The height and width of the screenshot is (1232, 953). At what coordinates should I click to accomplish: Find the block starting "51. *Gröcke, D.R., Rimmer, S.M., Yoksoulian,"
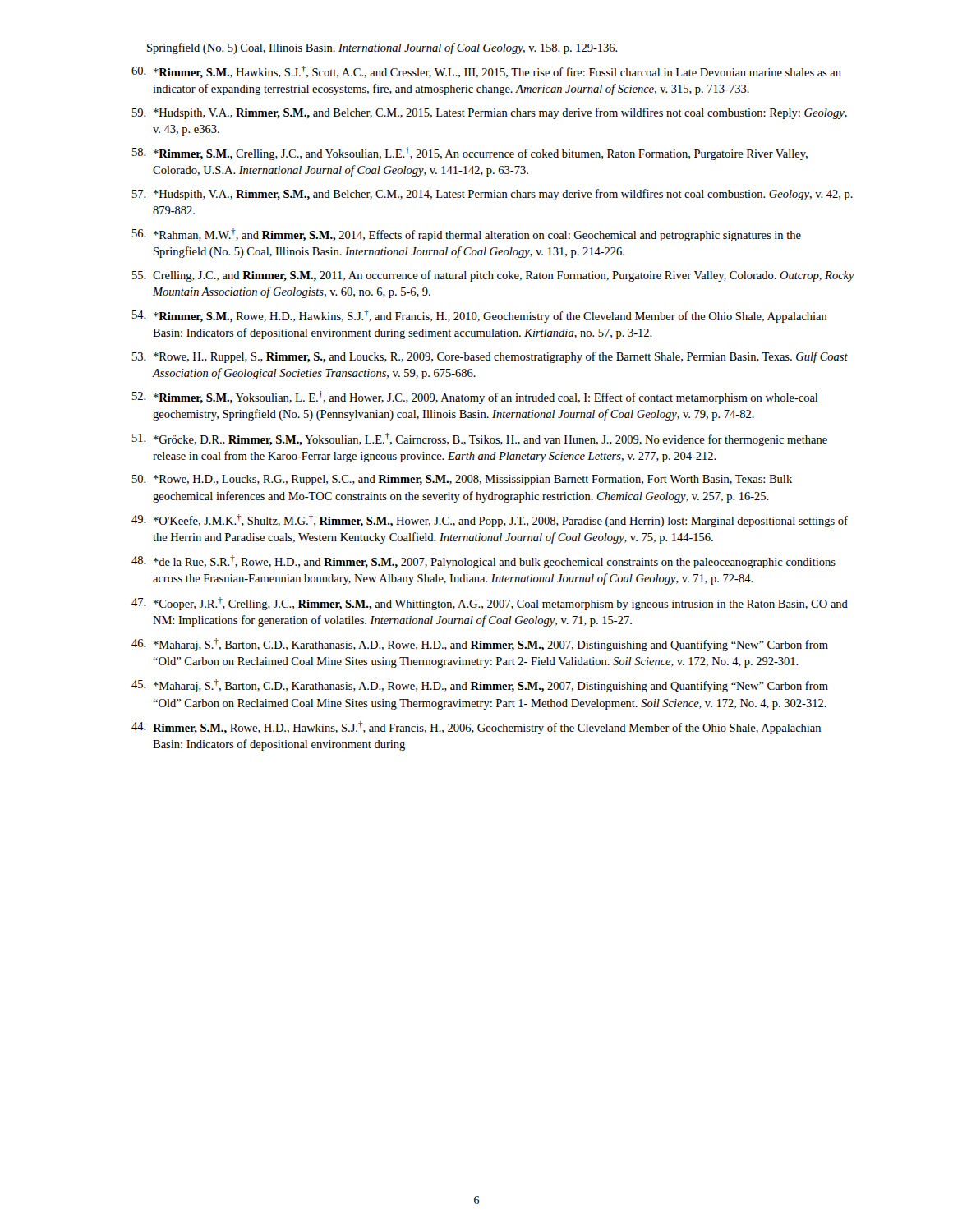click(481, 447)
